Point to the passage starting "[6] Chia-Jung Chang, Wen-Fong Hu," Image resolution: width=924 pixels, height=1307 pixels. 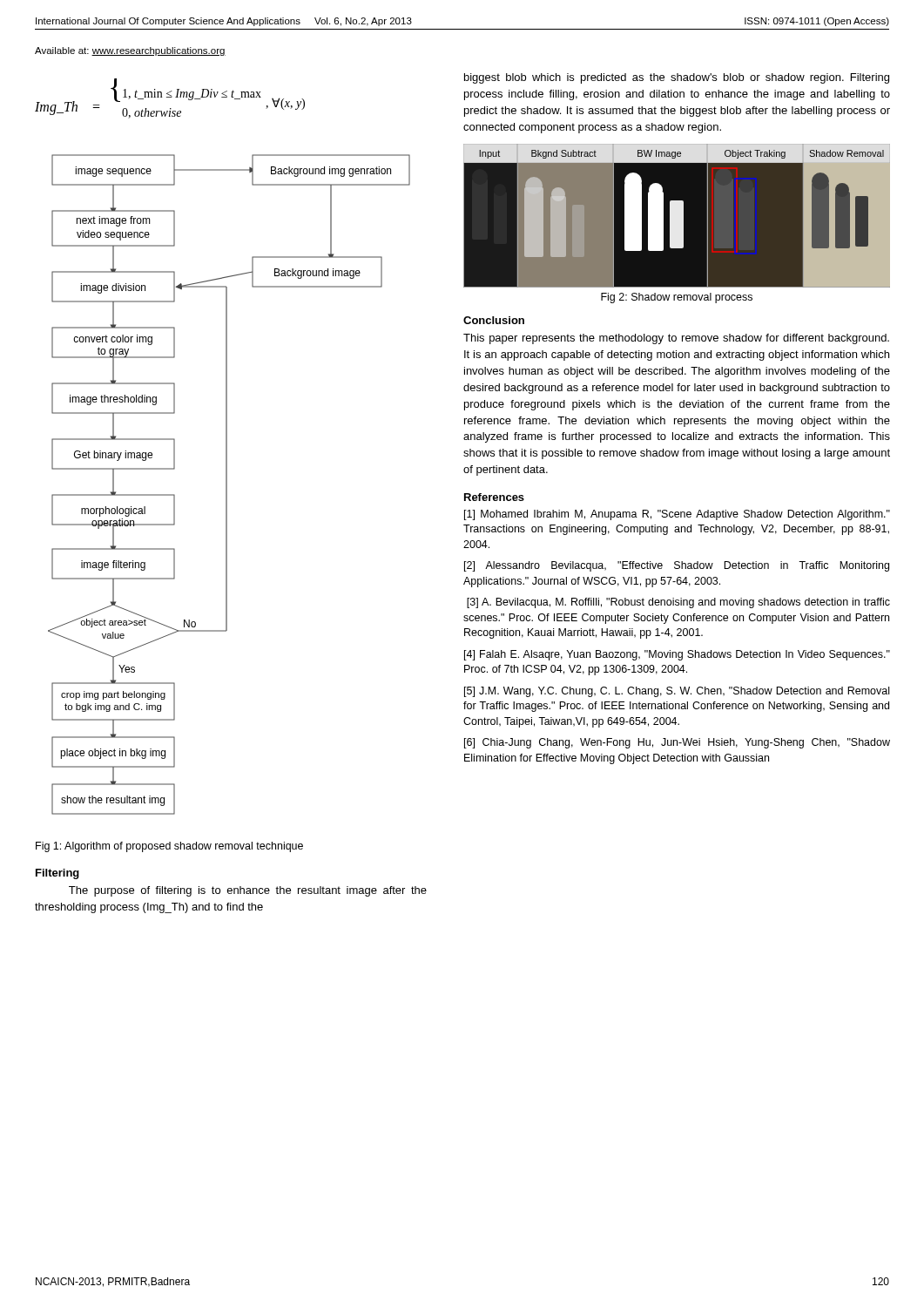coord(677,750)
